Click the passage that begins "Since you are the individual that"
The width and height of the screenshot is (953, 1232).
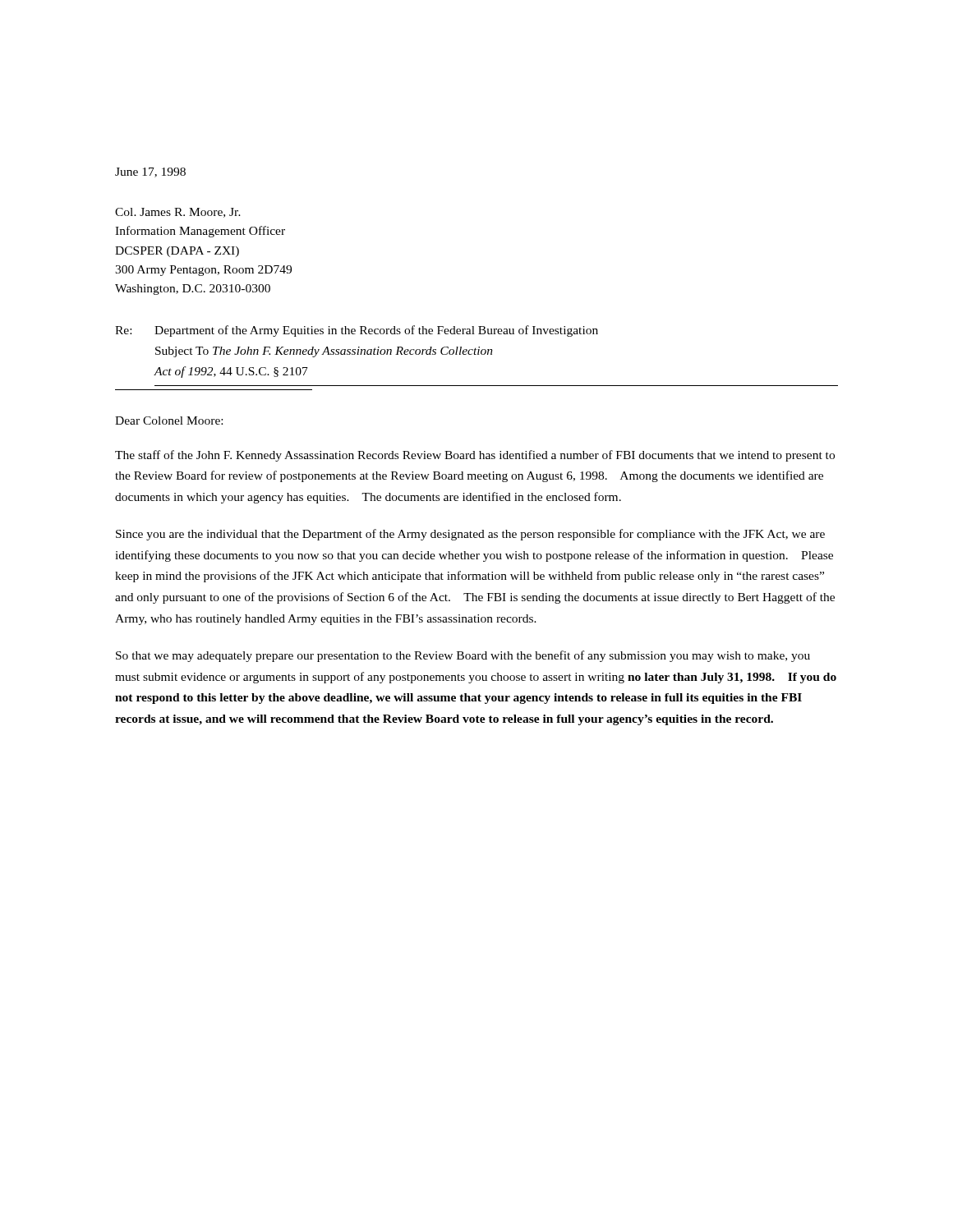pos(475,576)
